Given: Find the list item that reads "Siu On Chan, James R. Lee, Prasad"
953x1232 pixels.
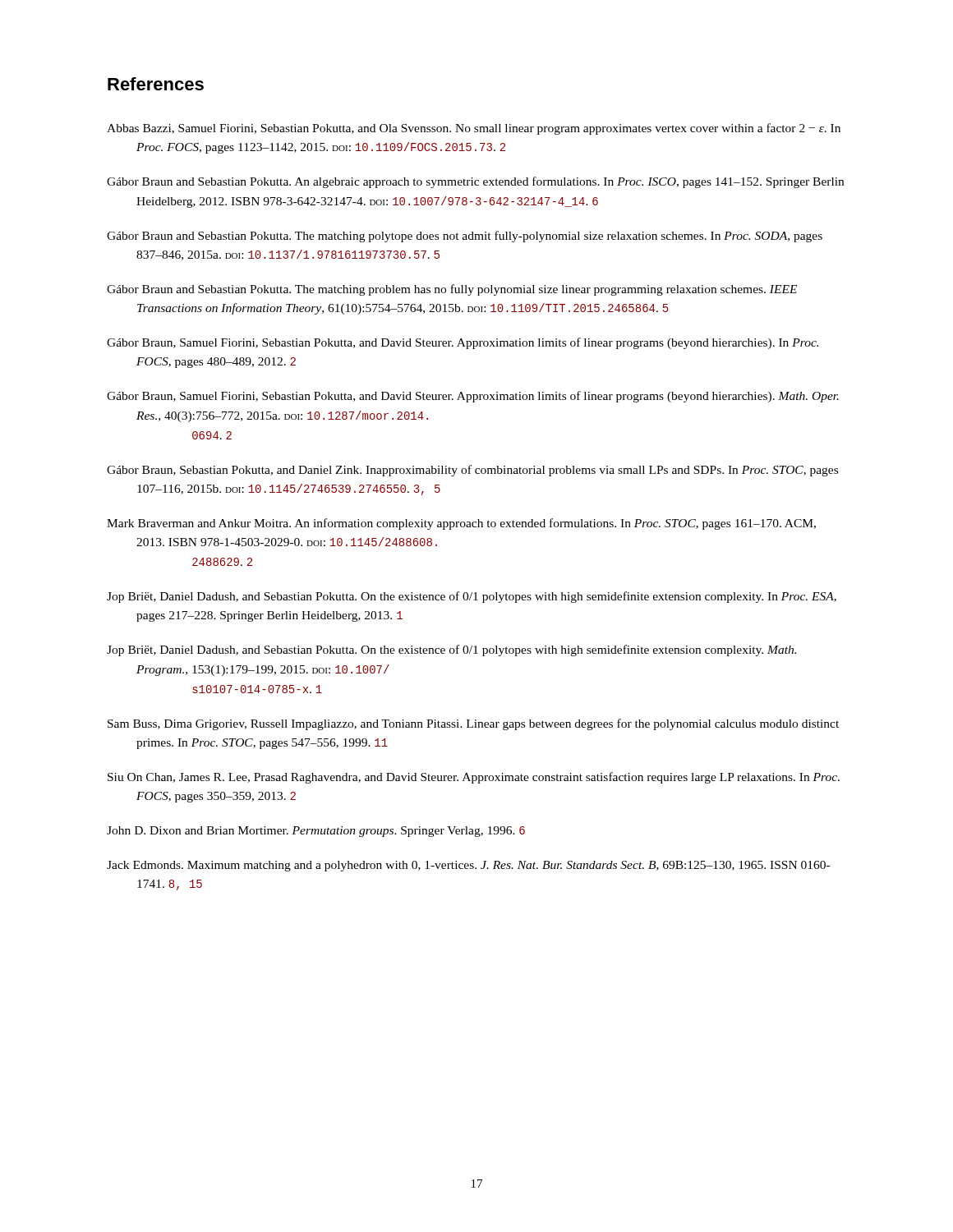Looking at the screenshot, I should 474,786.
